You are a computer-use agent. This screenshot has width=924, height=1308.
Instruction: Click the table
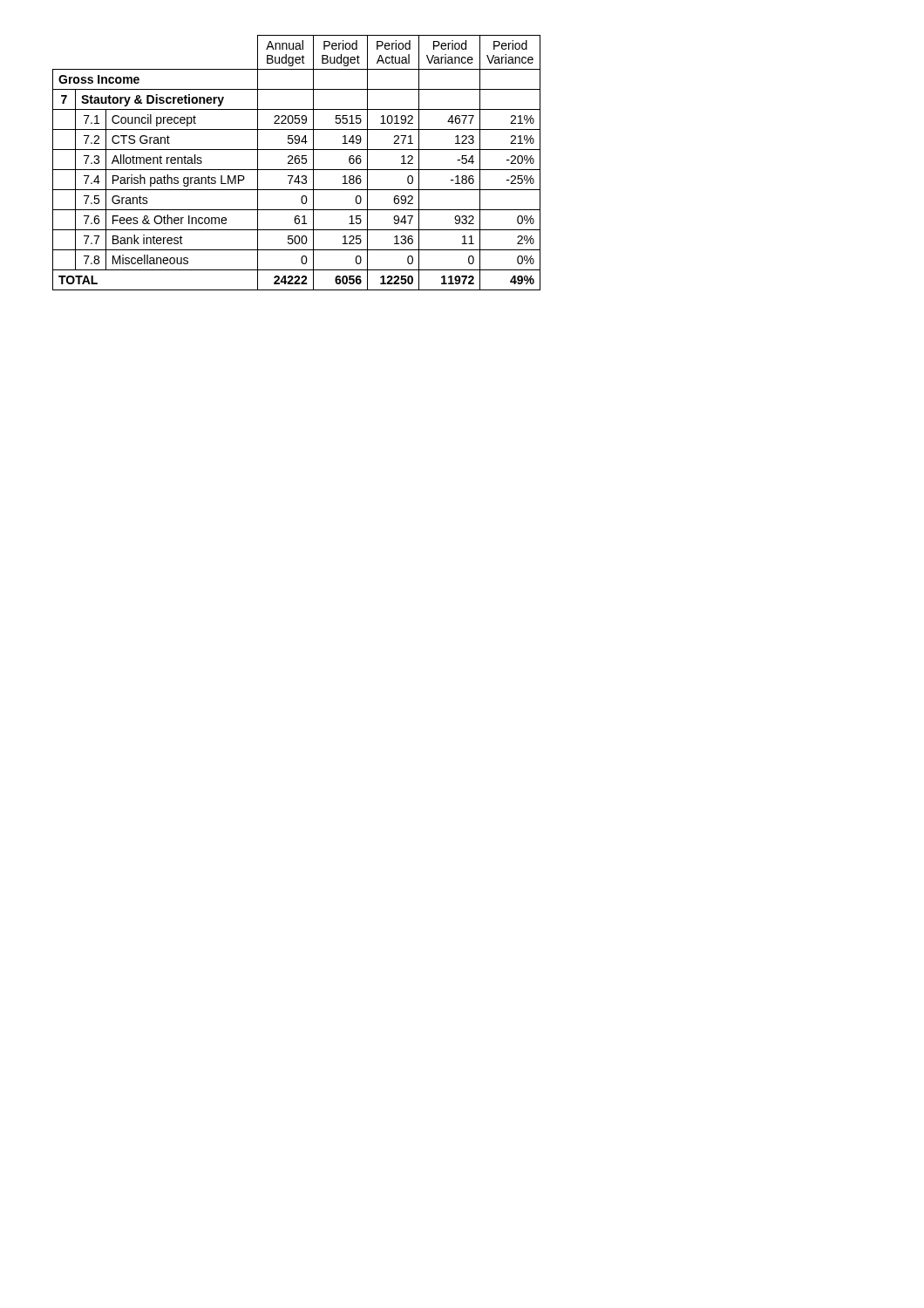(x=462, y=163)
